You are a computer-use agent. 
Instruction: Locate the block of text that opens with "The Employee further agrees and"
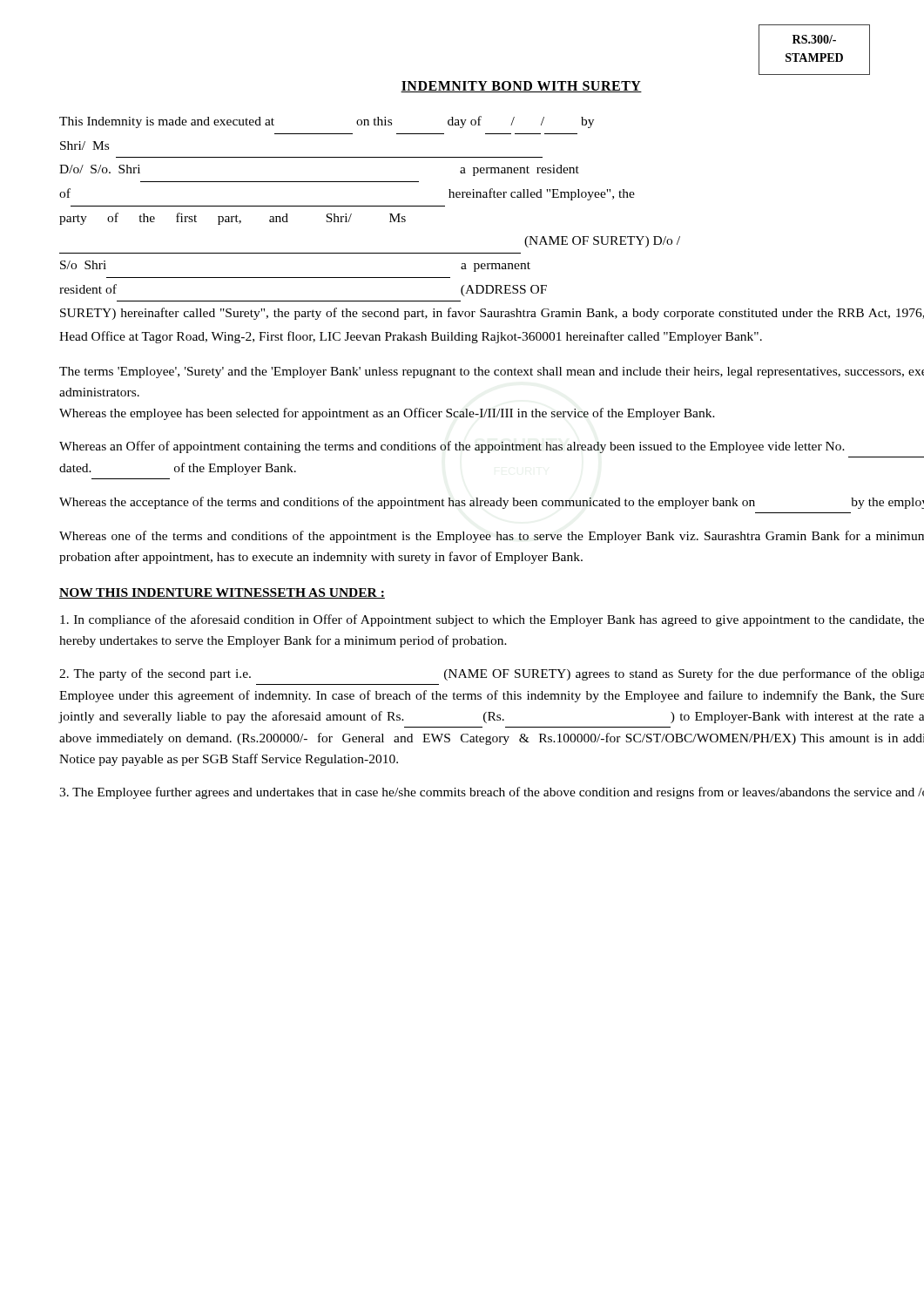[492, 791]
